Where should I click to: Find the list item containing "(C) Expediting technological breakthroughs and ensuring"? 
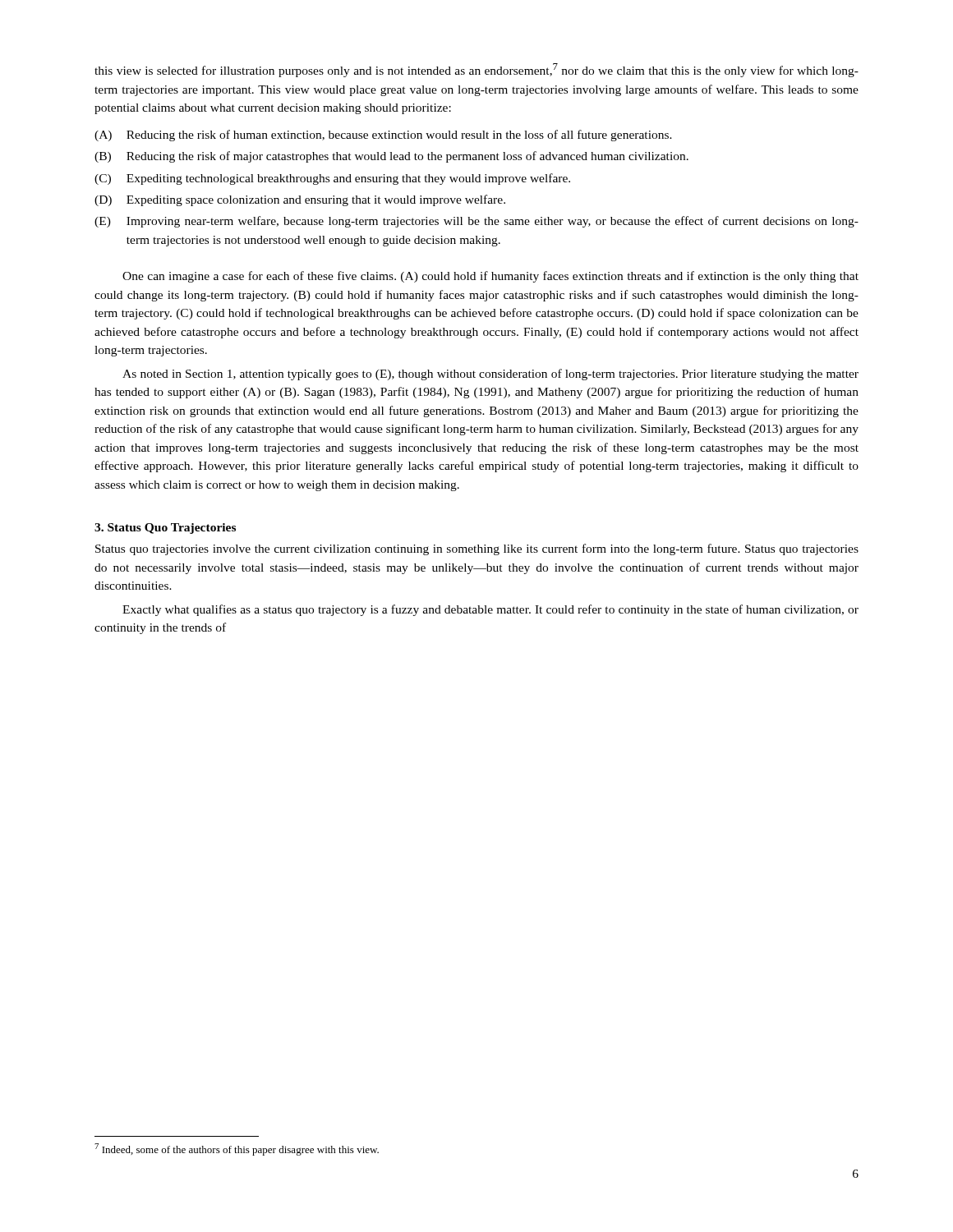tap(476, 178)
